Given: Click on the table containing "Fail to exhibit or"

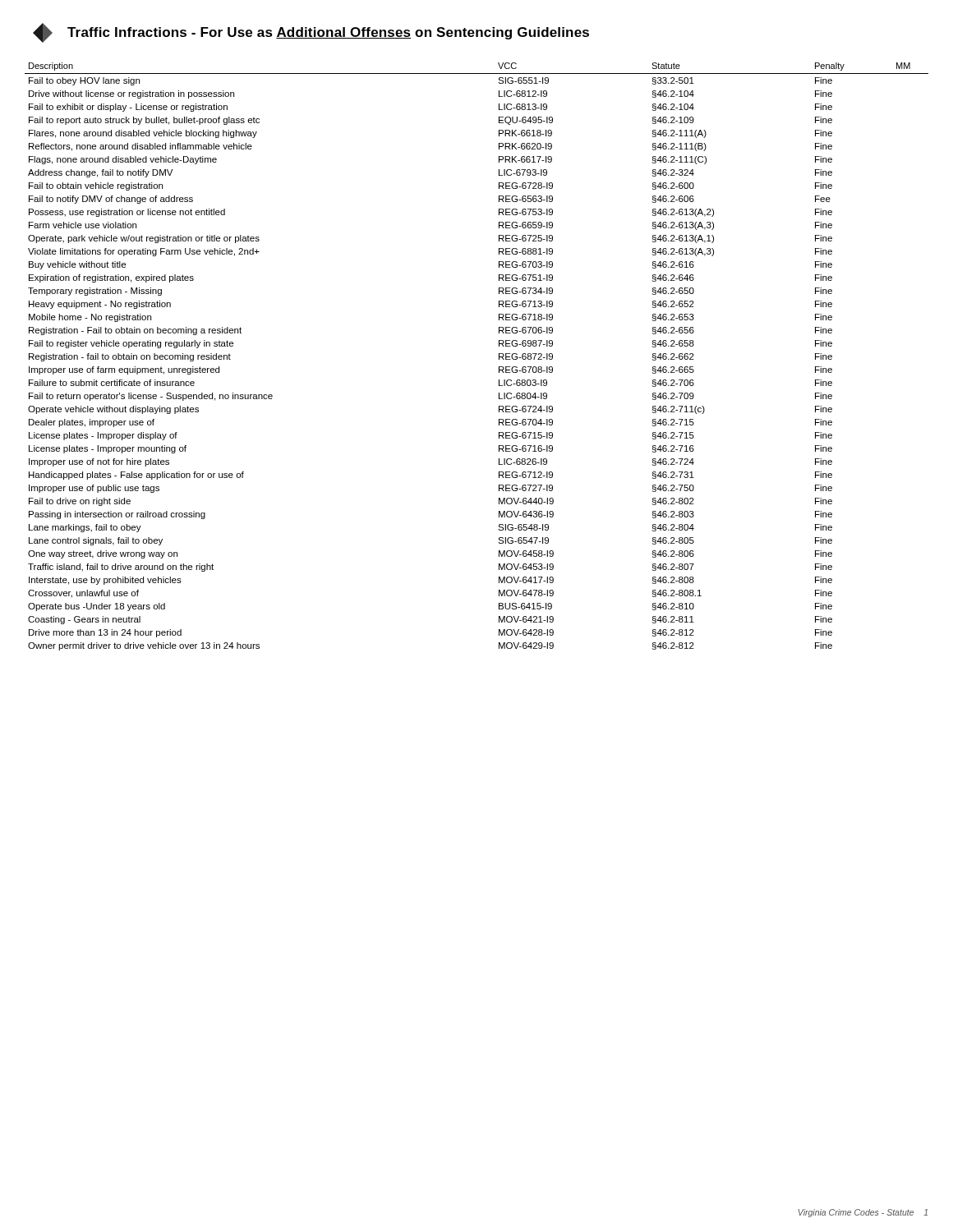Looking at the screenshot, I should point(476,356).
